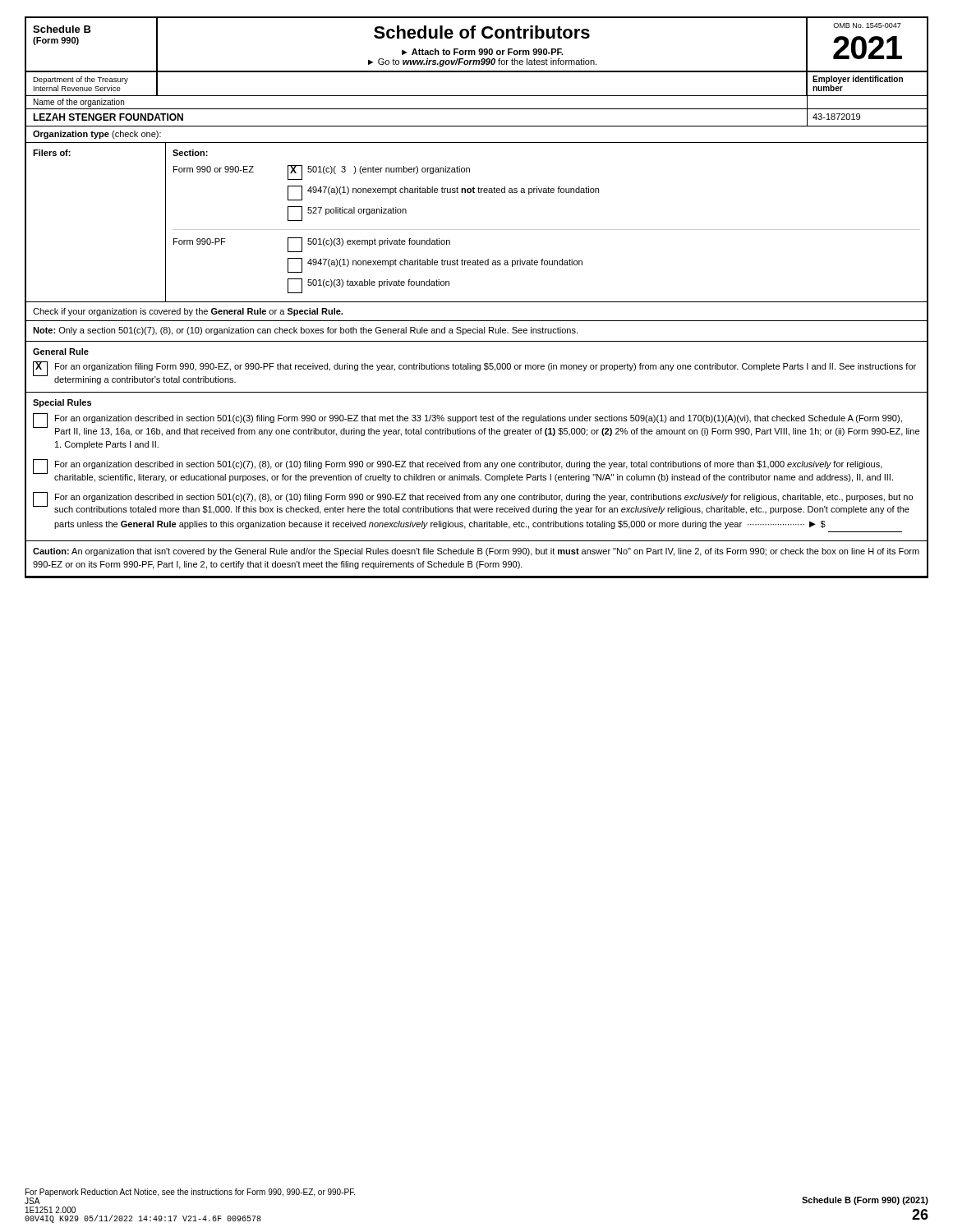
Task: Click on the section header containing "Special Rules"
Action: tap(62, 402)
